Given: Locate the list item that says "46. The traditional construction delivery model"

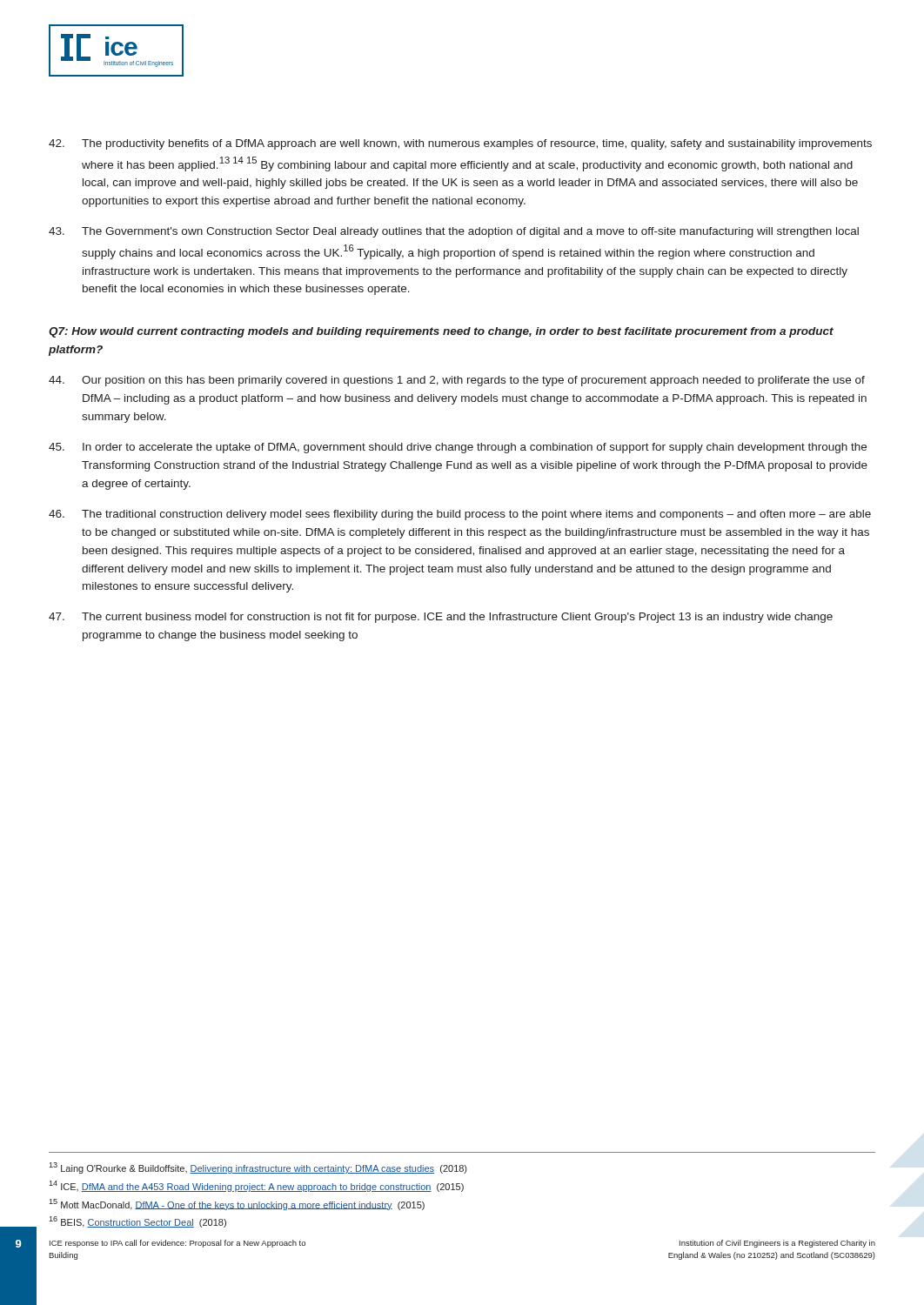Looking at the screenshot, I should coord(462,551).
